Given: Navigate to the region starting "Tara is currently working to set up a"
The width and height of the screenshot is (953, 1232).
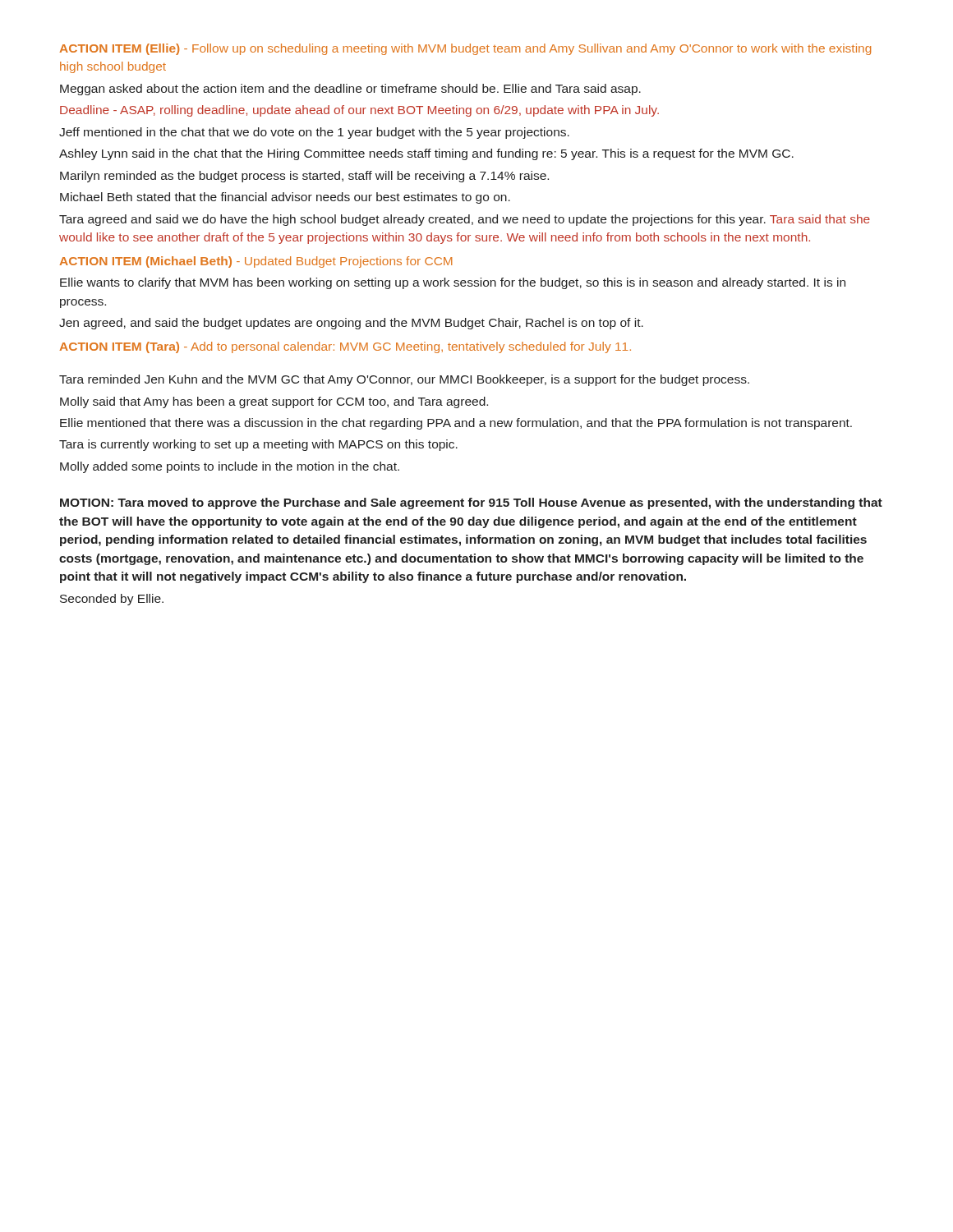Looking at the screenshot, I should pos(259,444).
